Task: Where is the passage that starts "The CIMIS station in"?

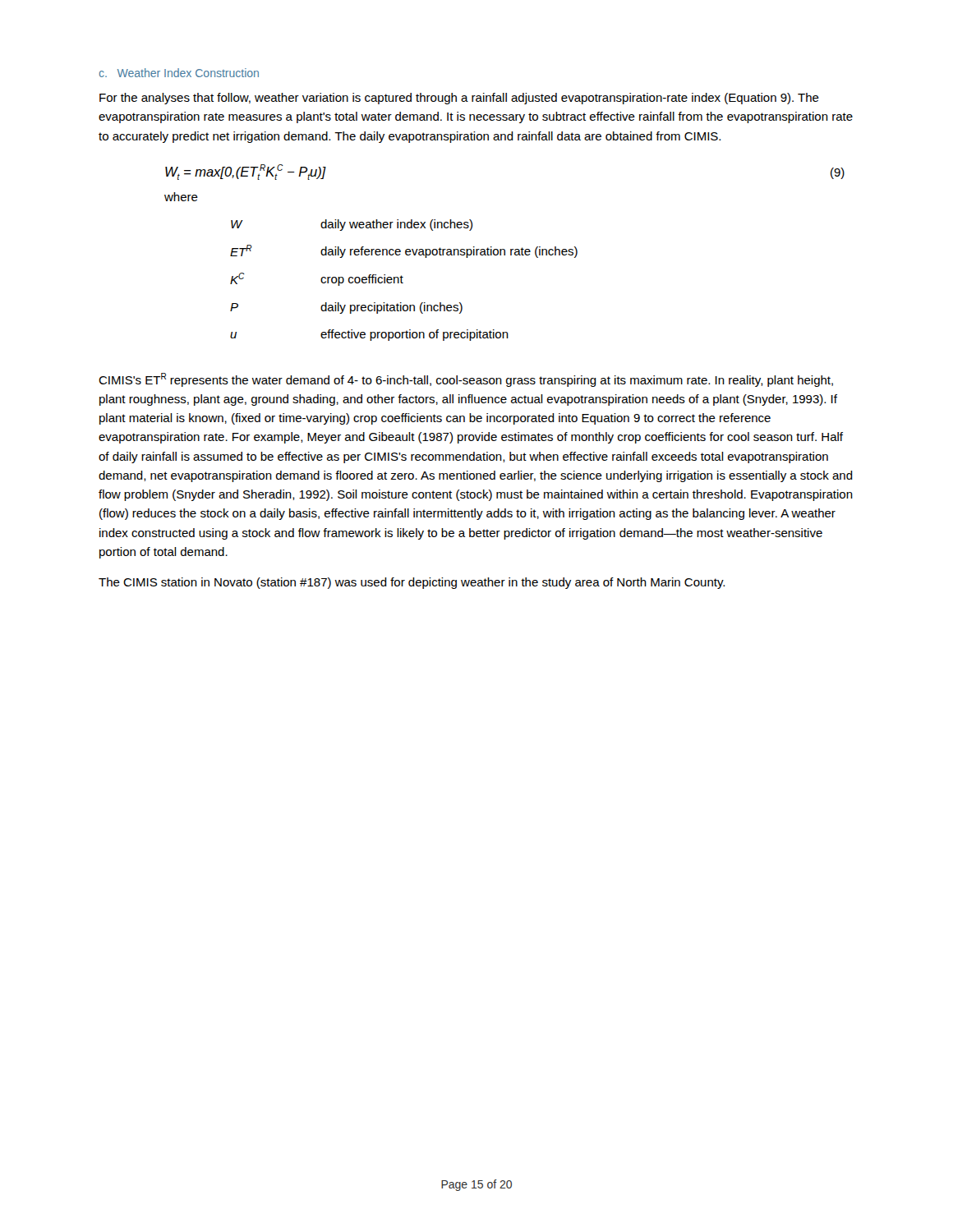Action: click(x=412, y=582)
